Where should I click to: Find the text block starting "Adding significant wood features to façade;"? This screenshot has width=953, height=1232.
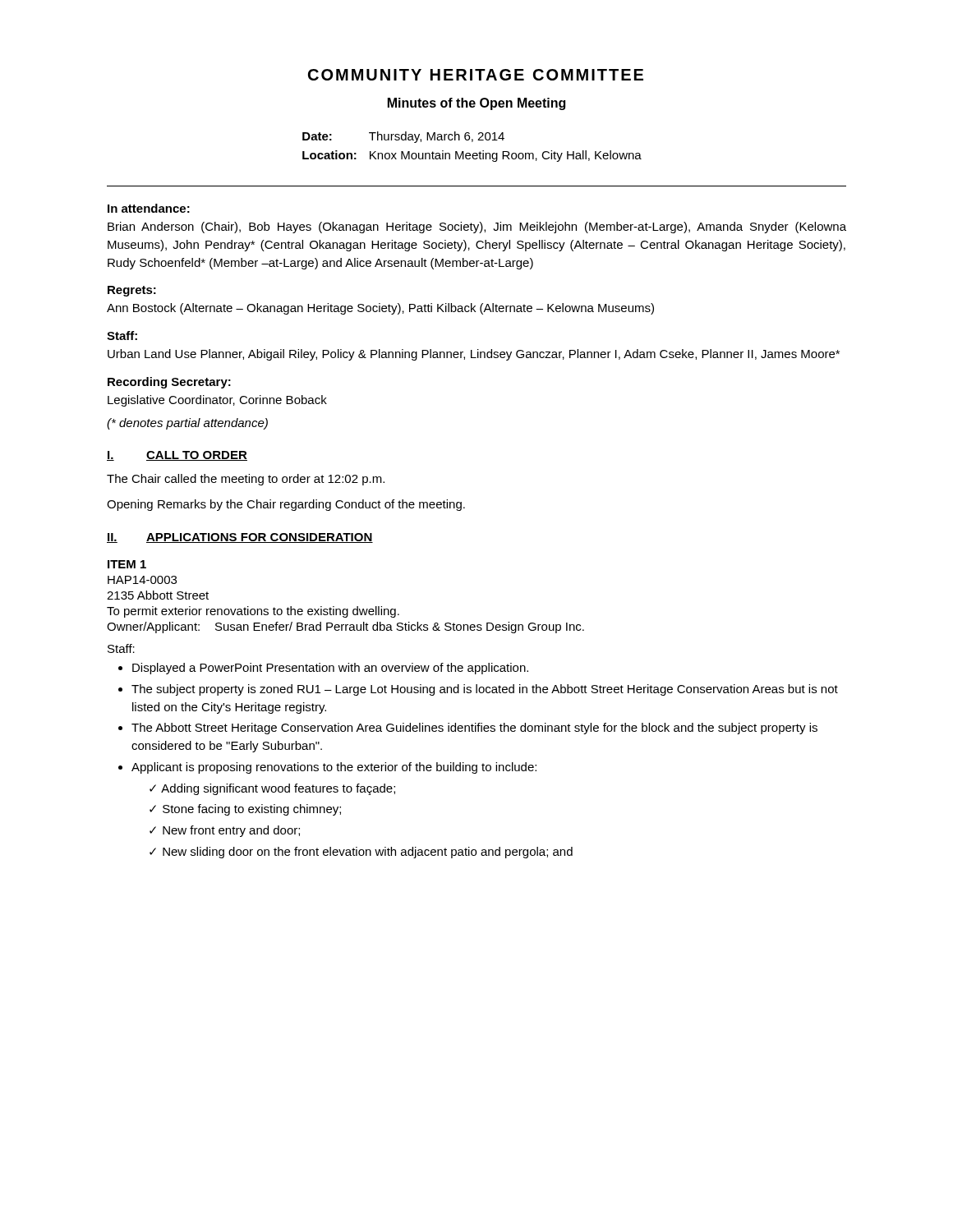pos(279,788)
